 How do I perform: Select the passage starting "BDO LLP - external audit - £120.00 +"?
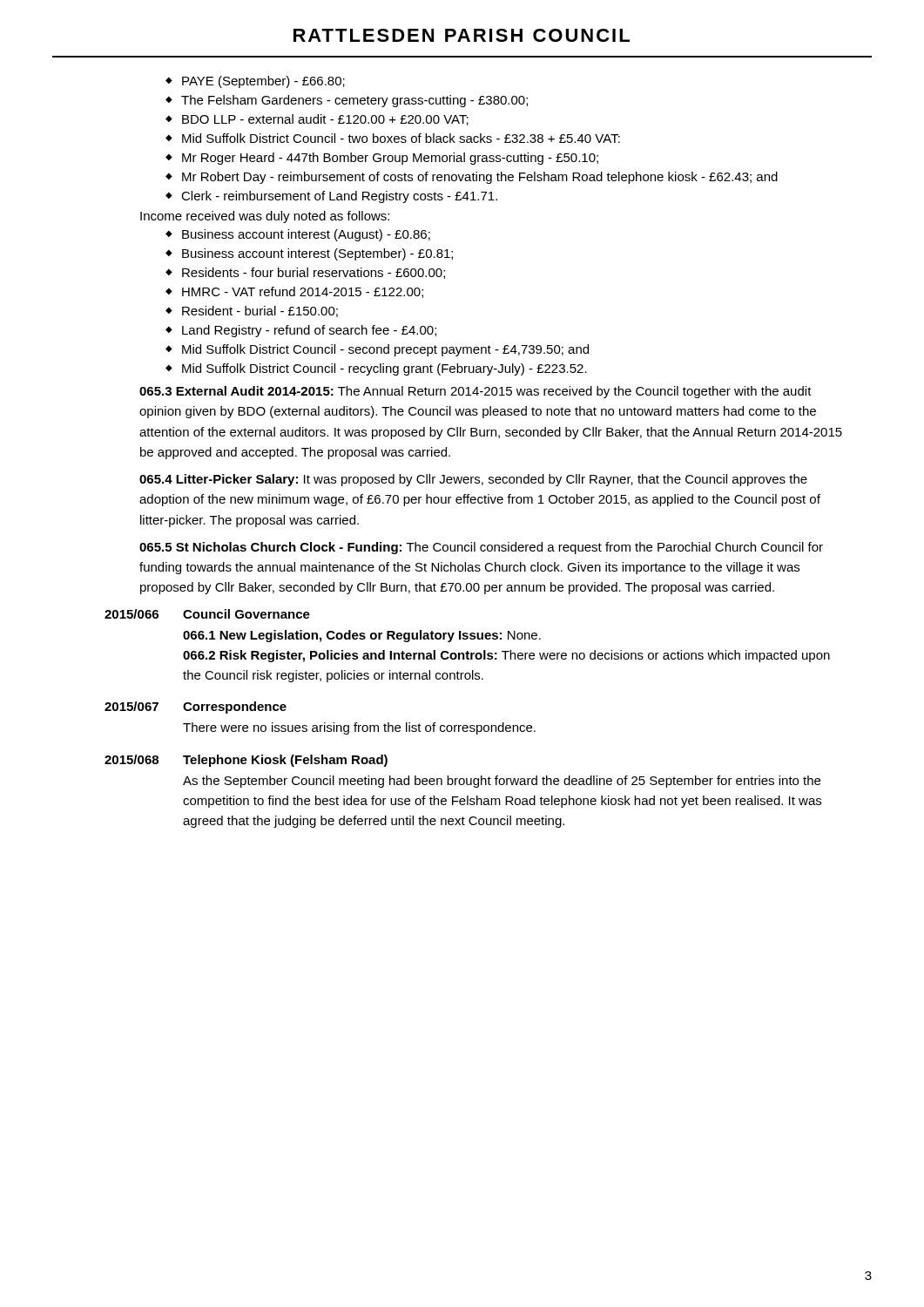tap(325, 119)
